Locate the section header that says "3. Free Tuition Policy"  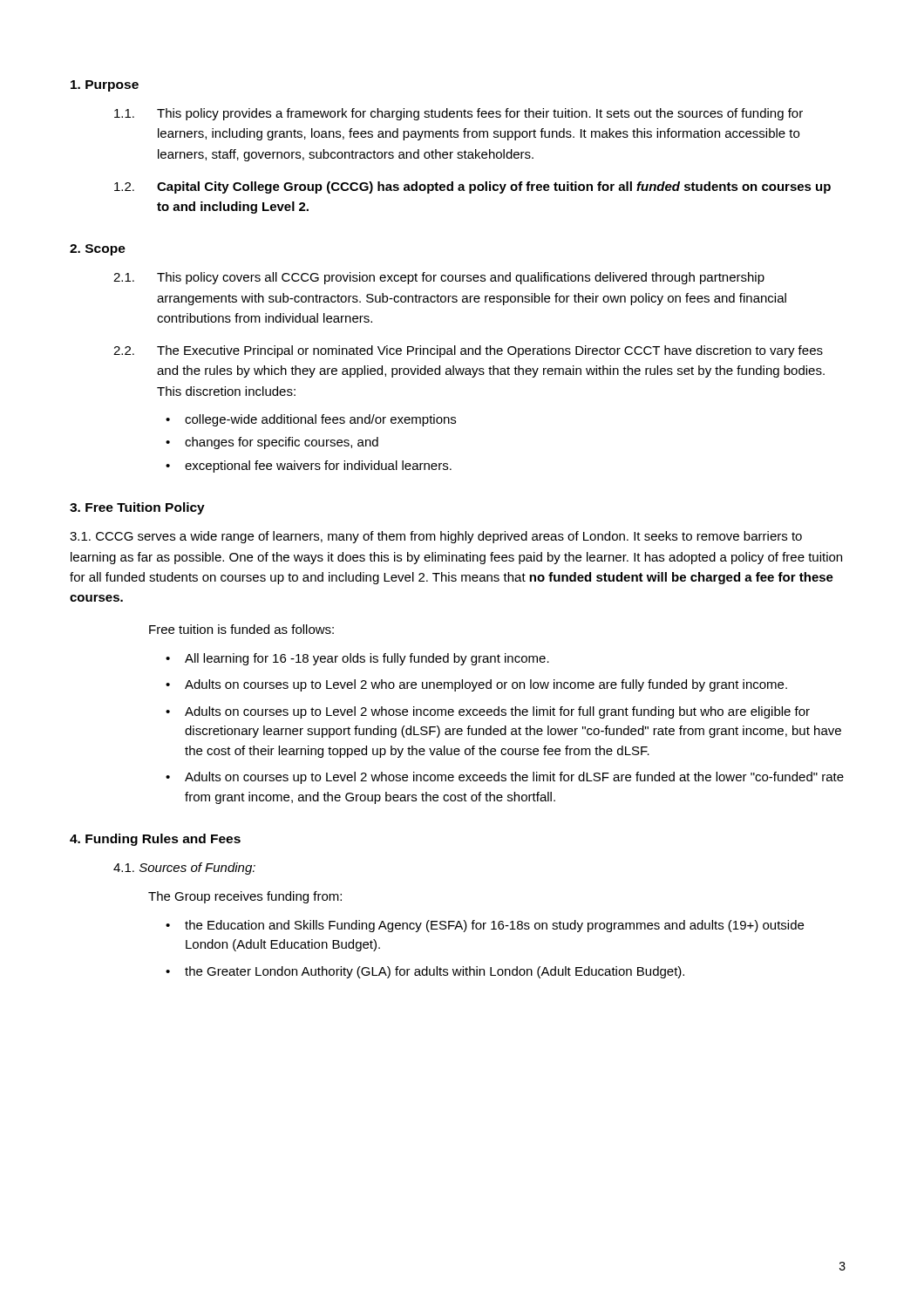[137, 507]
